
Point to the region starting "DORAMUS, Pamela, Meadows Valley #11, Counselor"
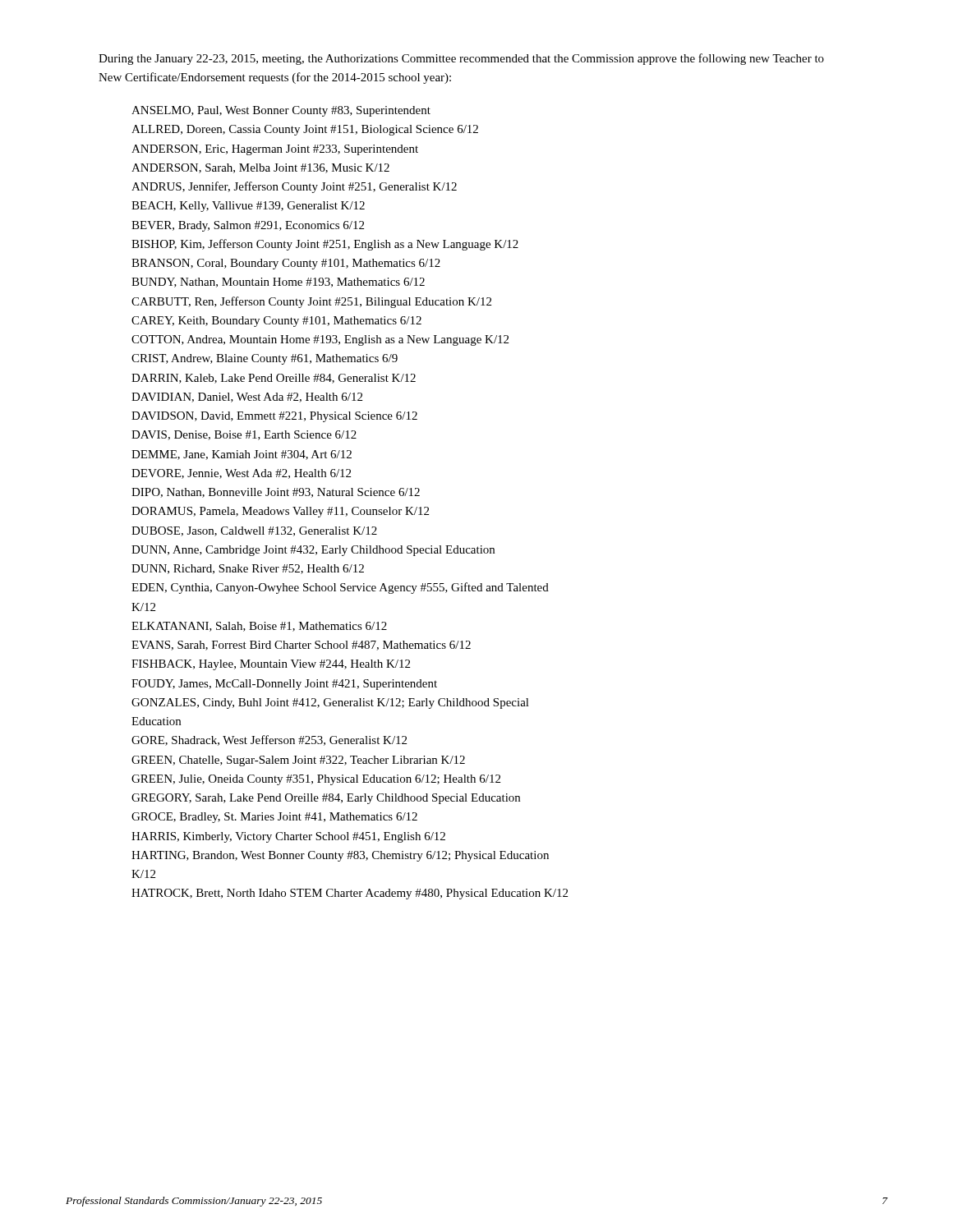[281, 511]
